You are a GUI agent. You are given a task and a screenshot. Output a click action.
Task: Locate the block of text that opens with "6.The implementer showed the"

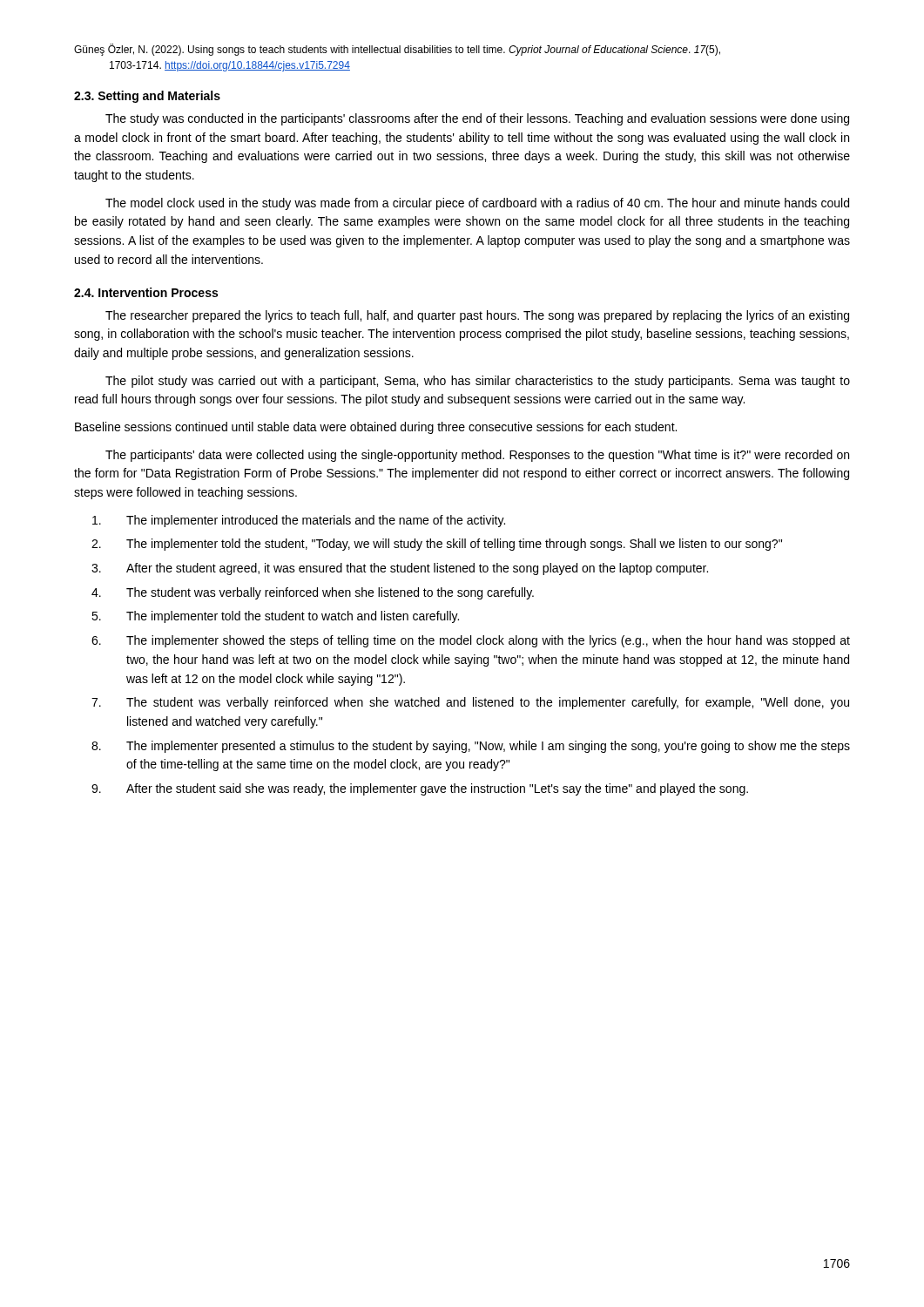[x=471, y=659]
